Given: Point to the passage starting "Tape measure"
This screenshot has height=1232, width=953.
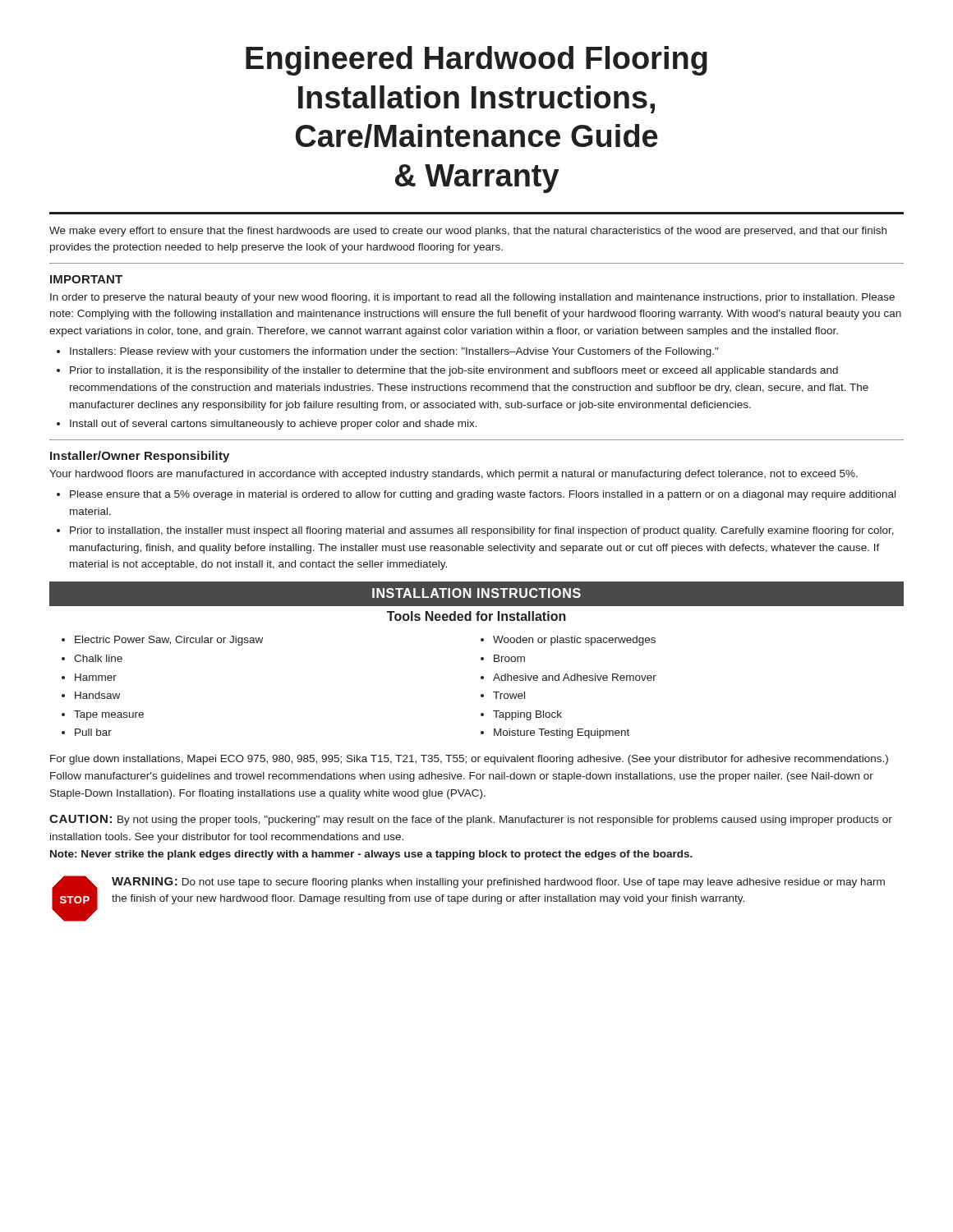Looking at the screenshot, I should (109, 714).
